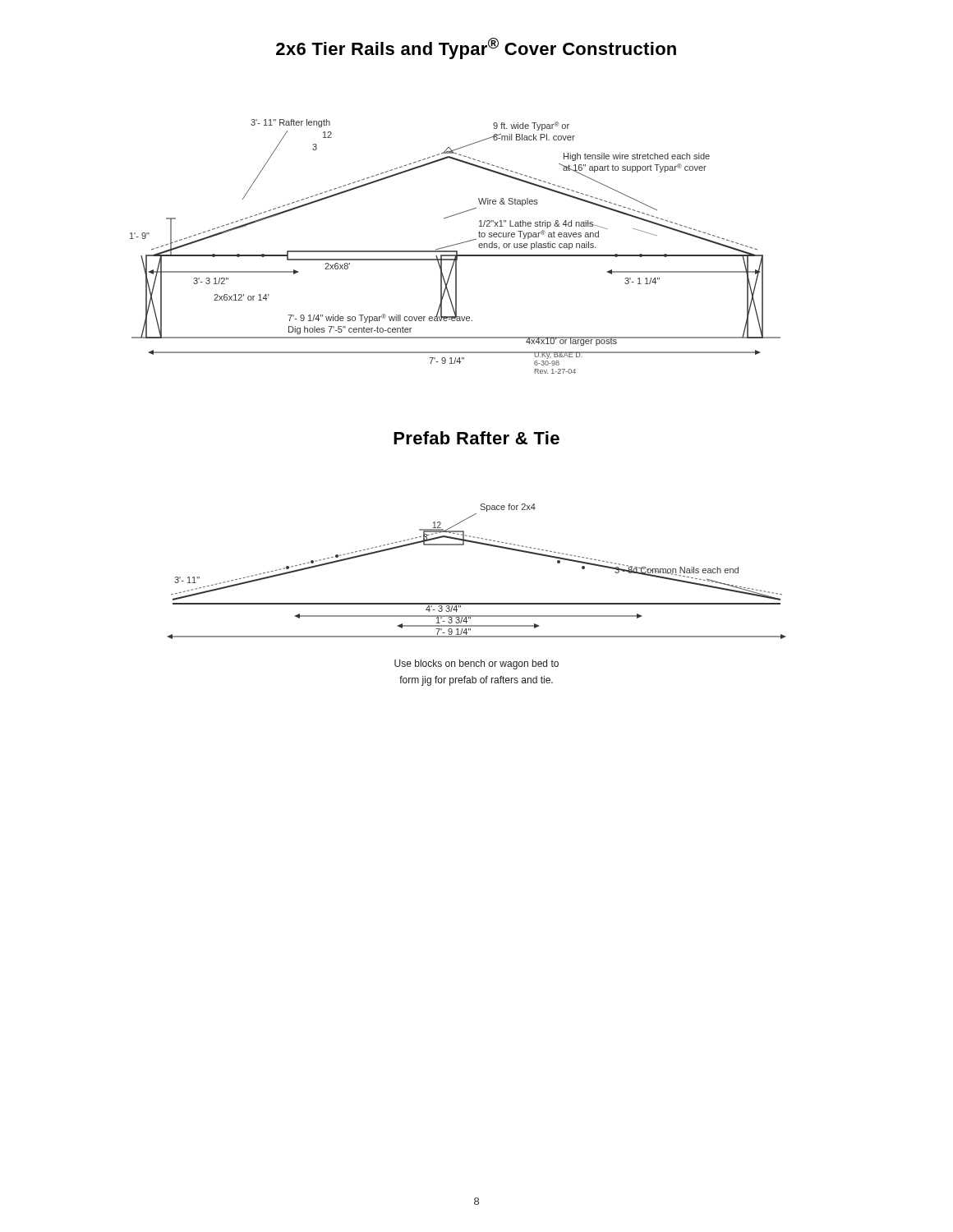Viewport: 953px width, 1232px height.
Task: Select a caption
Action: coord(476,672)
